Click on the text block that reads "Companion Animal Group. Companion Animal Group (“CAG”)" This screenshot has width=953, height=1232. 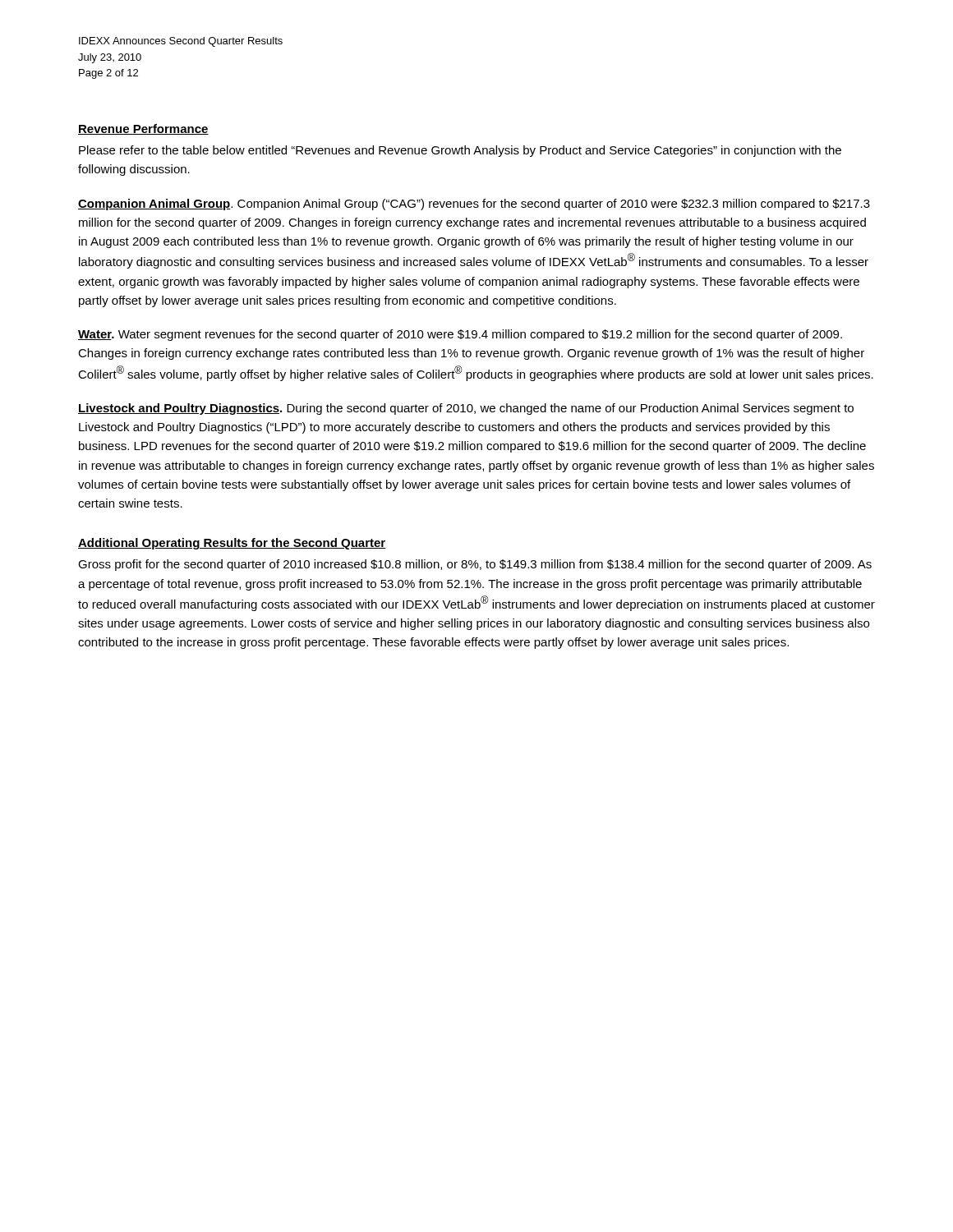(474, 251)
